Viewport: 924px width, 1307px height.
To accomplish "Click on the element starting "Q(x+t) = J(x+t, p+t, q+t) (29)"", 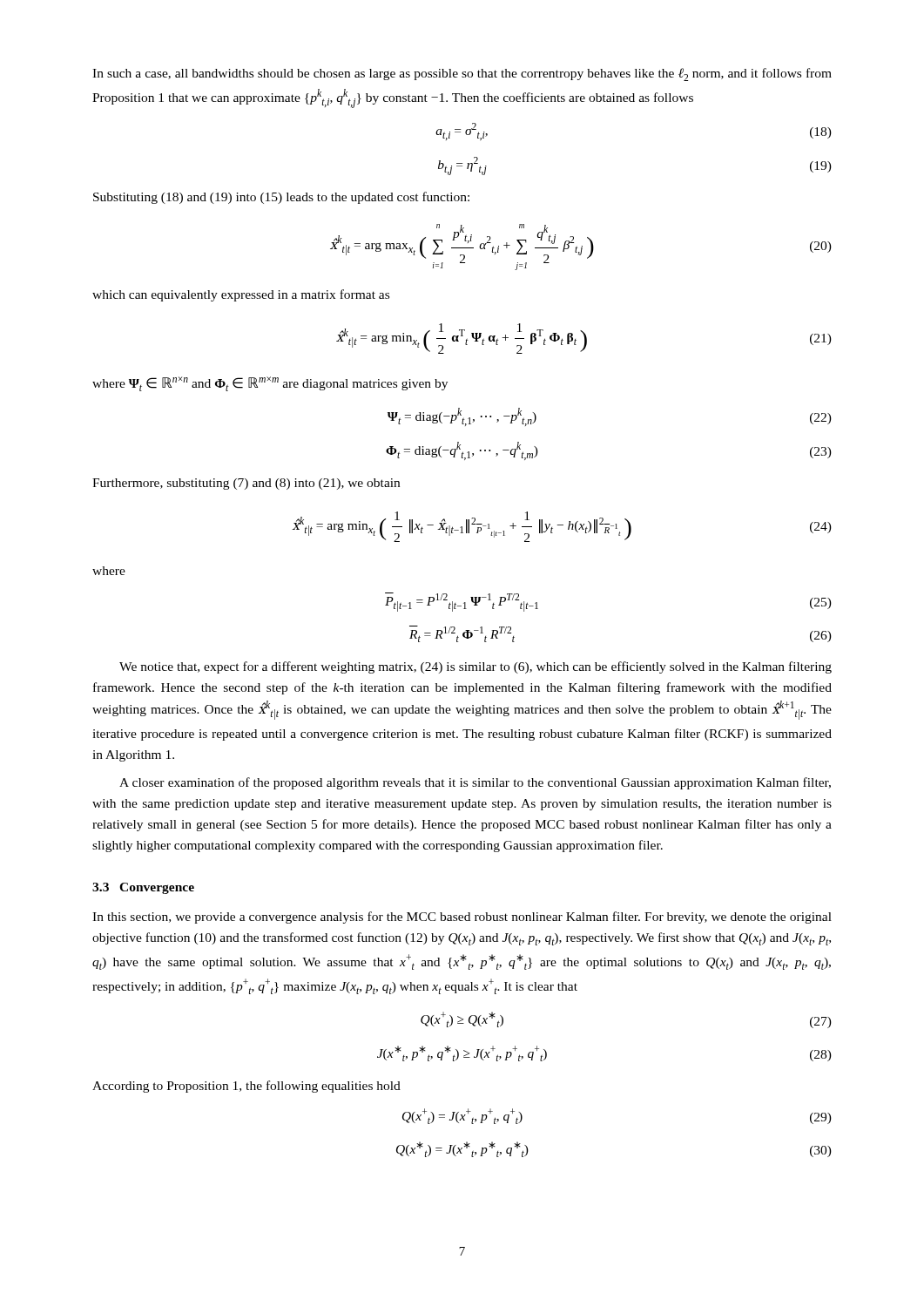I will point(462,1134).
